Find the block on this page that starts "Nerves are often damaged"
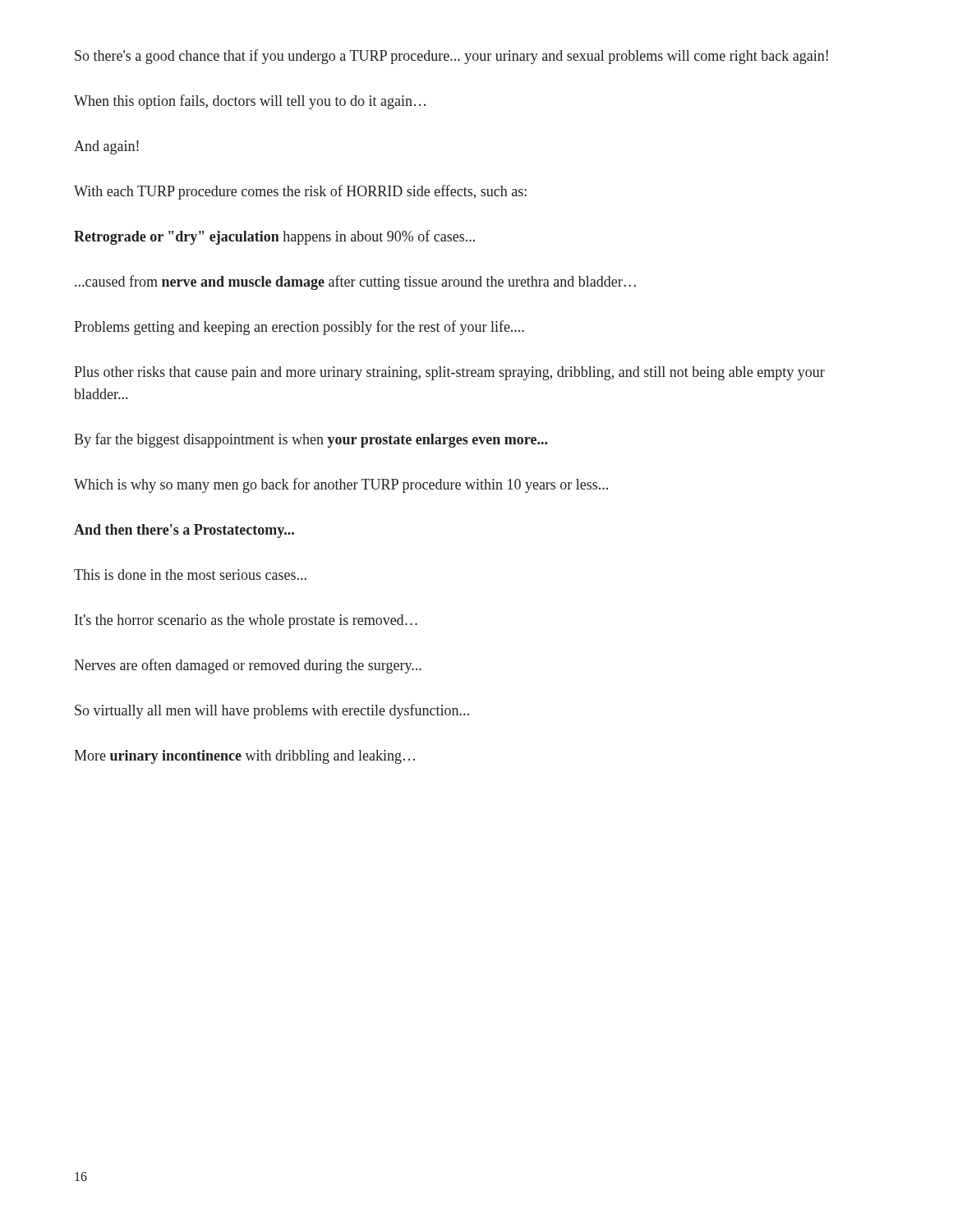Image resolution: width=953 pixels, height=1232 pixels. coord(248,665)
